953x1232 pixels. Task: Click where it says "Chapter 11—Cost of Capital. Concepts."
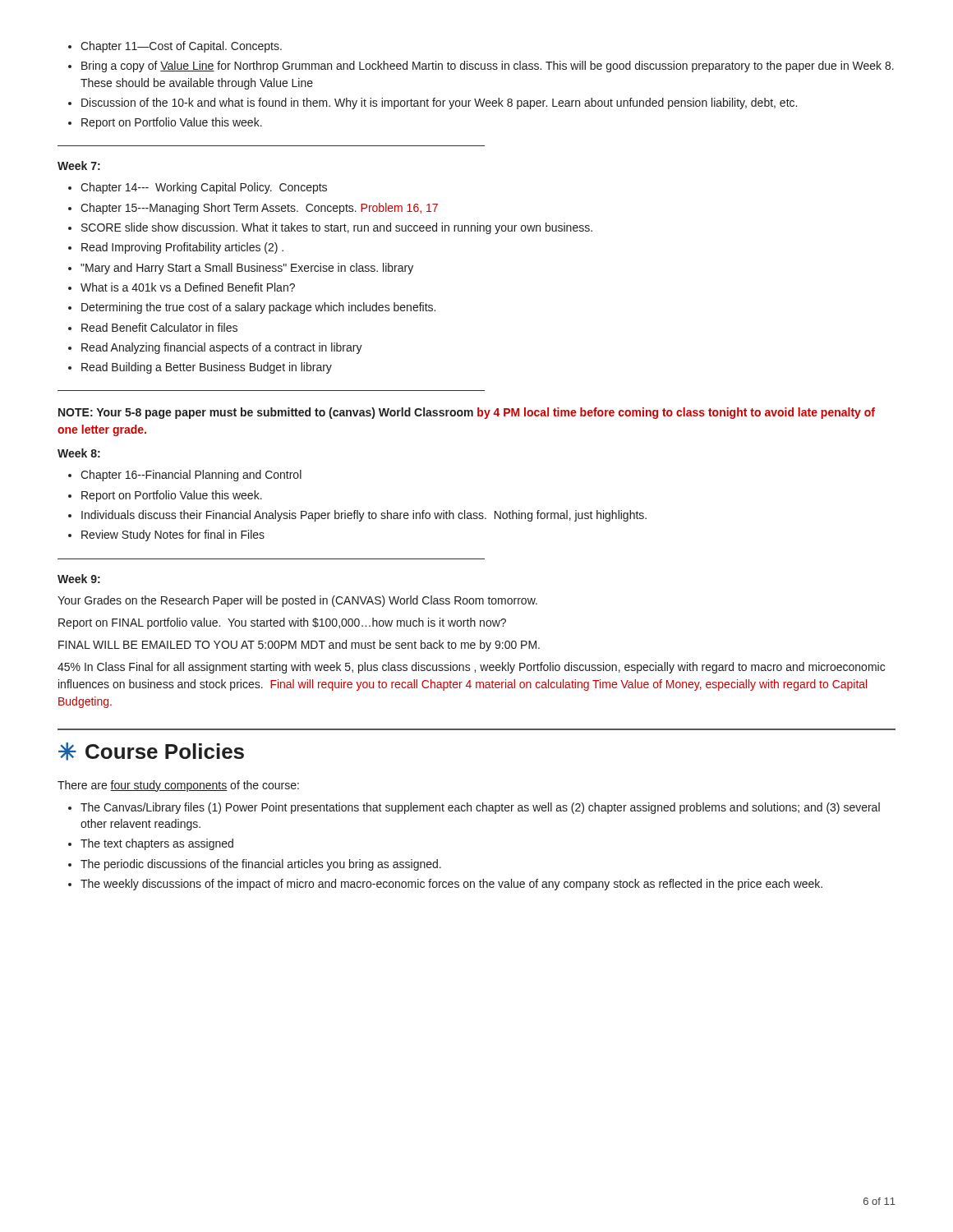pyautogui.click(x=182, y=46)
